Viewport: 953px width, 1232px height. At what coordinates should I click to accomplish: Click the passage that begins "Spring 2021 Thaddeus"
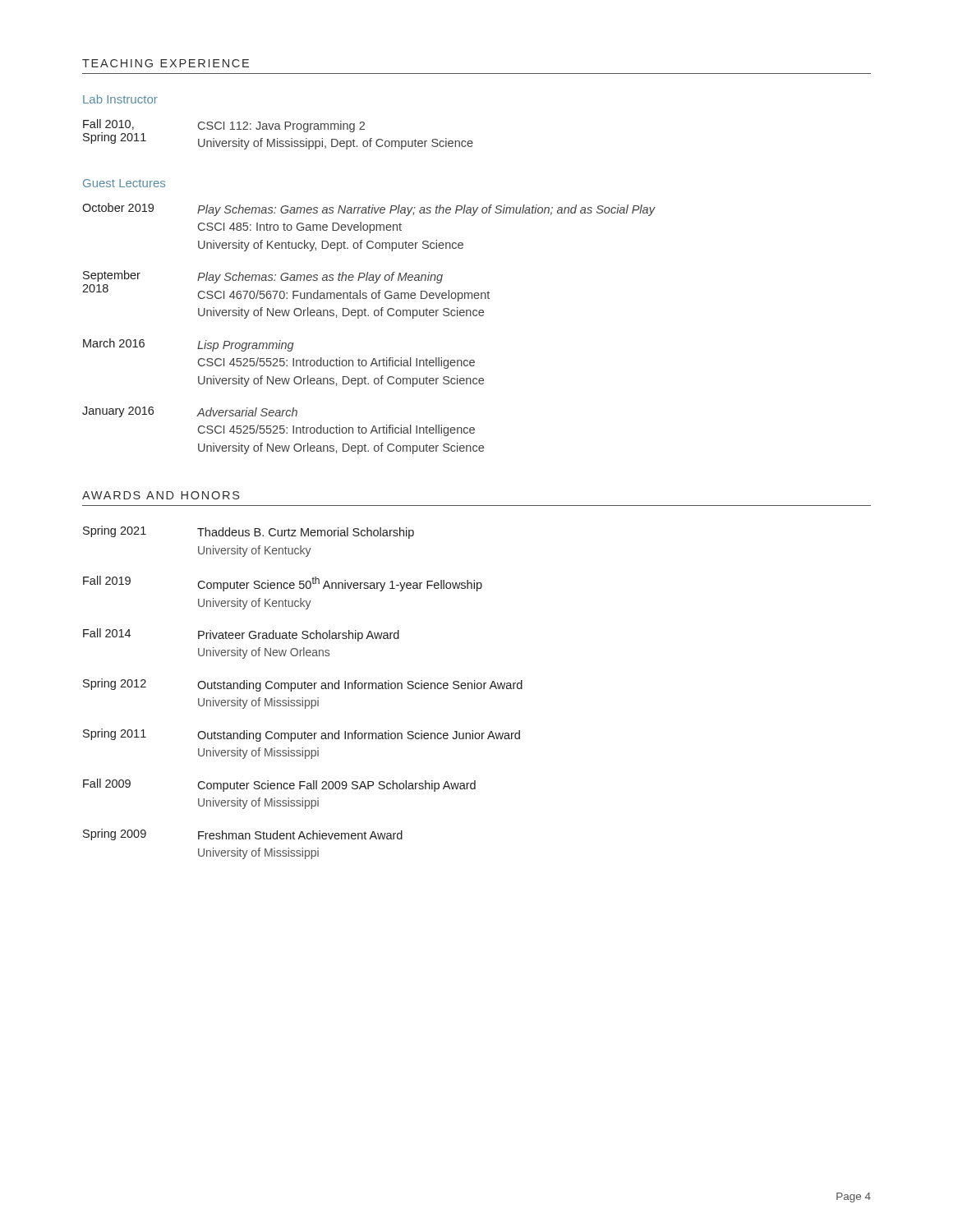coord(249,532)
